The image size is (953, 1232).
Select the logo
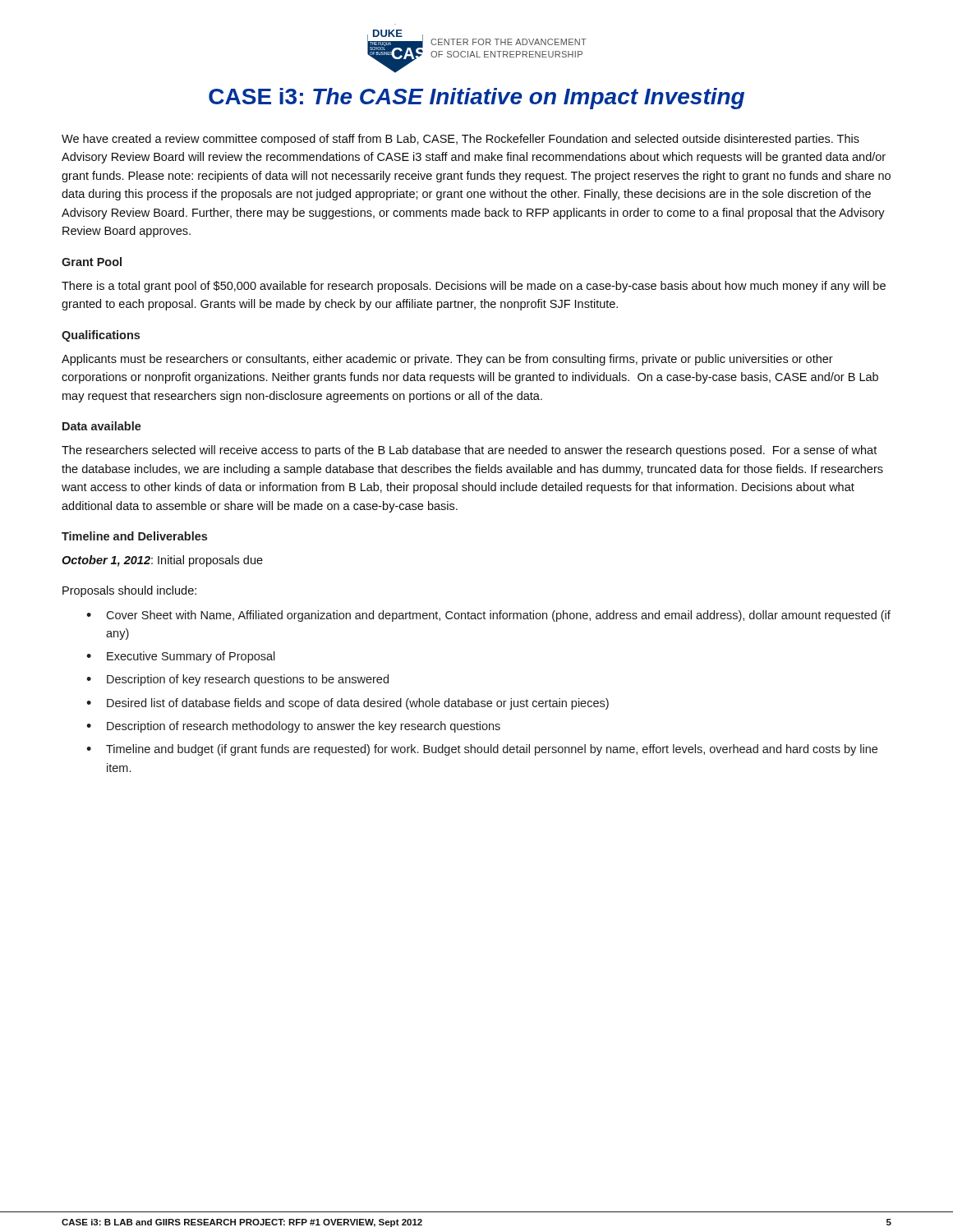(x=476, y=48)
